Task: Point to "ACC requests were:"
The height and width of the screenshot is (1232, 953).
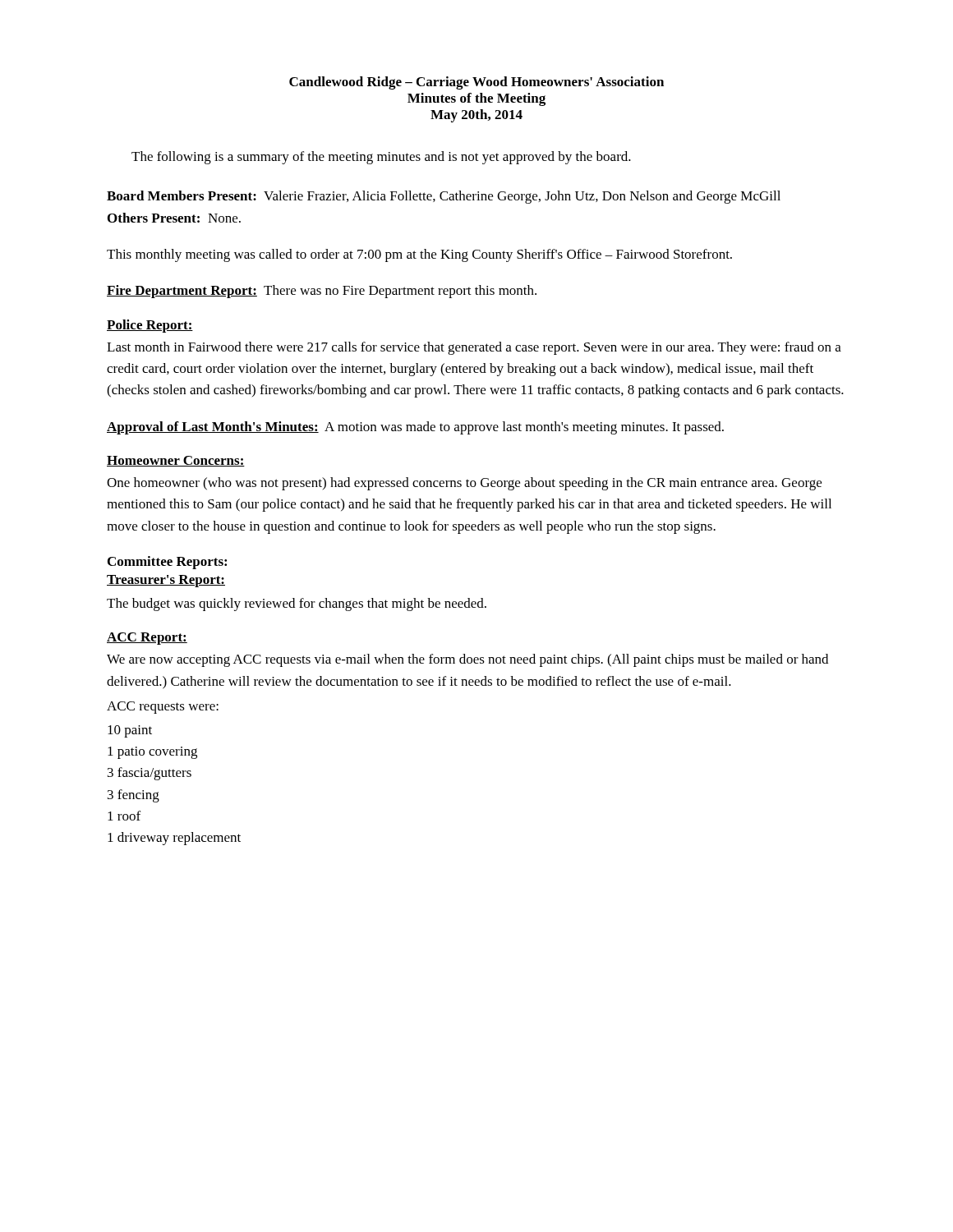Action: click(x=163, y=706)
